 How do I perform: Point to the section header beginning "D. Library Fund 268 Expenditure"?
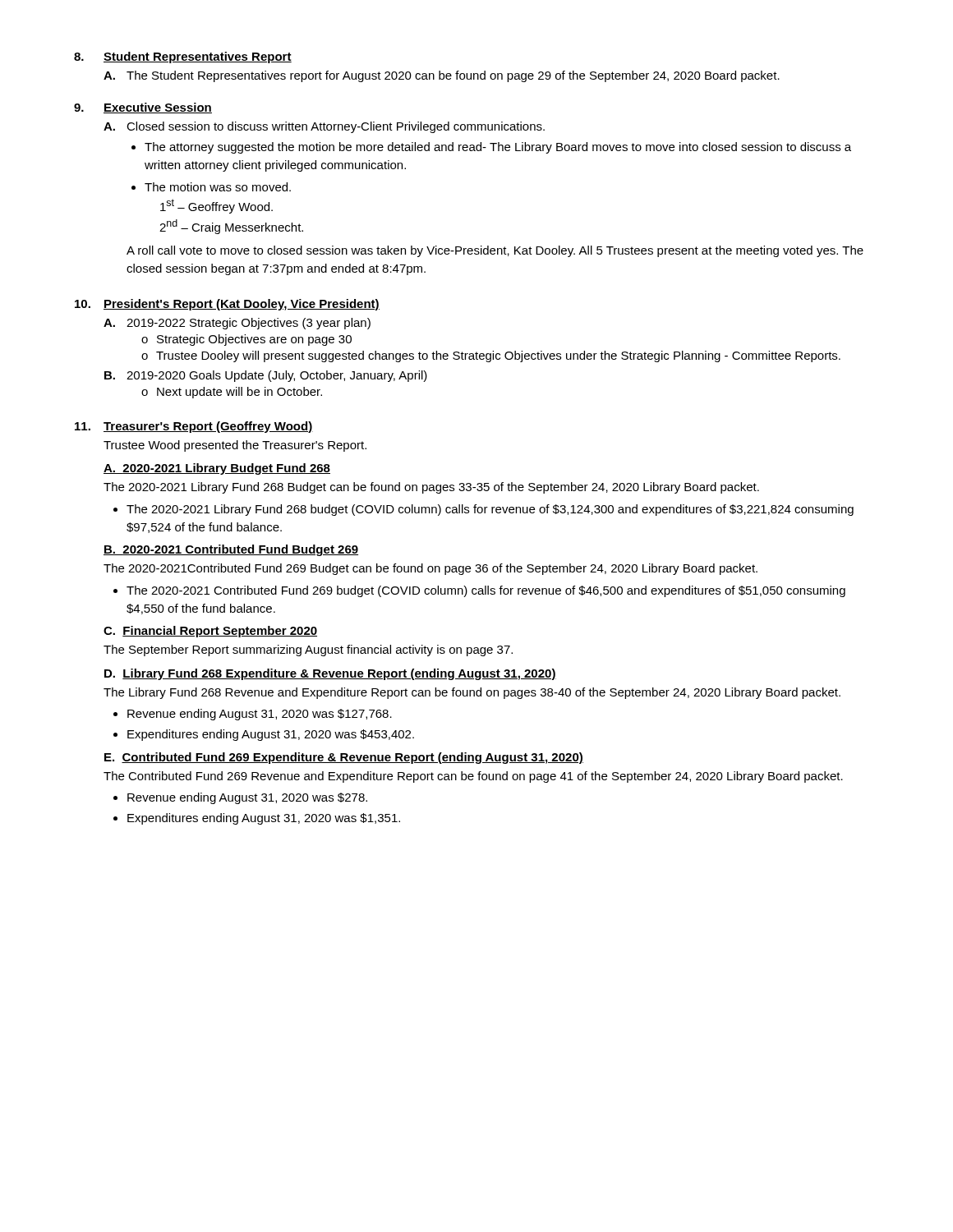pos(330,673)
